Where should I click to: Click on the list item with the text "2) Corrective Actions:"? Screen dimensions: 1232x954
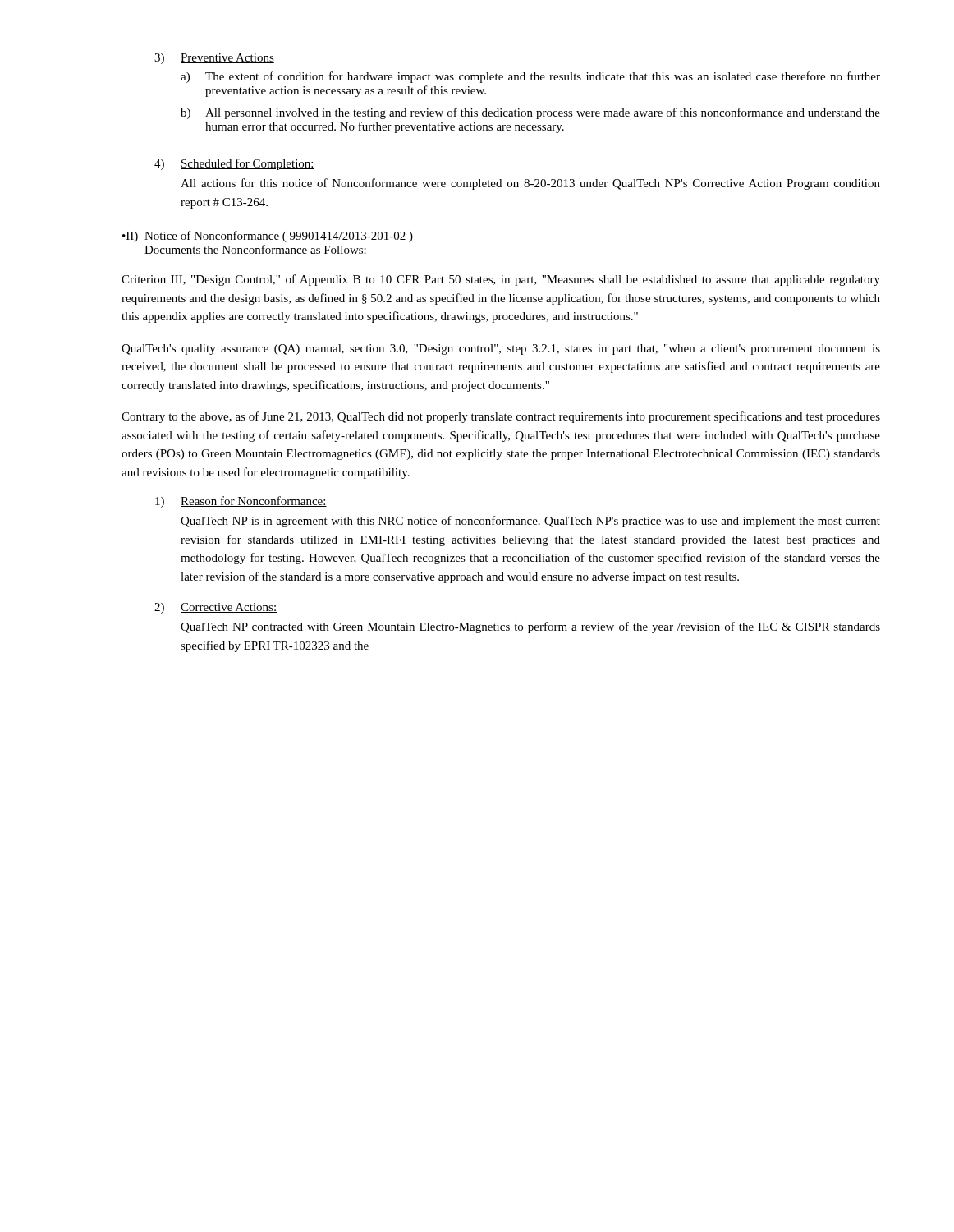[517, 627]
